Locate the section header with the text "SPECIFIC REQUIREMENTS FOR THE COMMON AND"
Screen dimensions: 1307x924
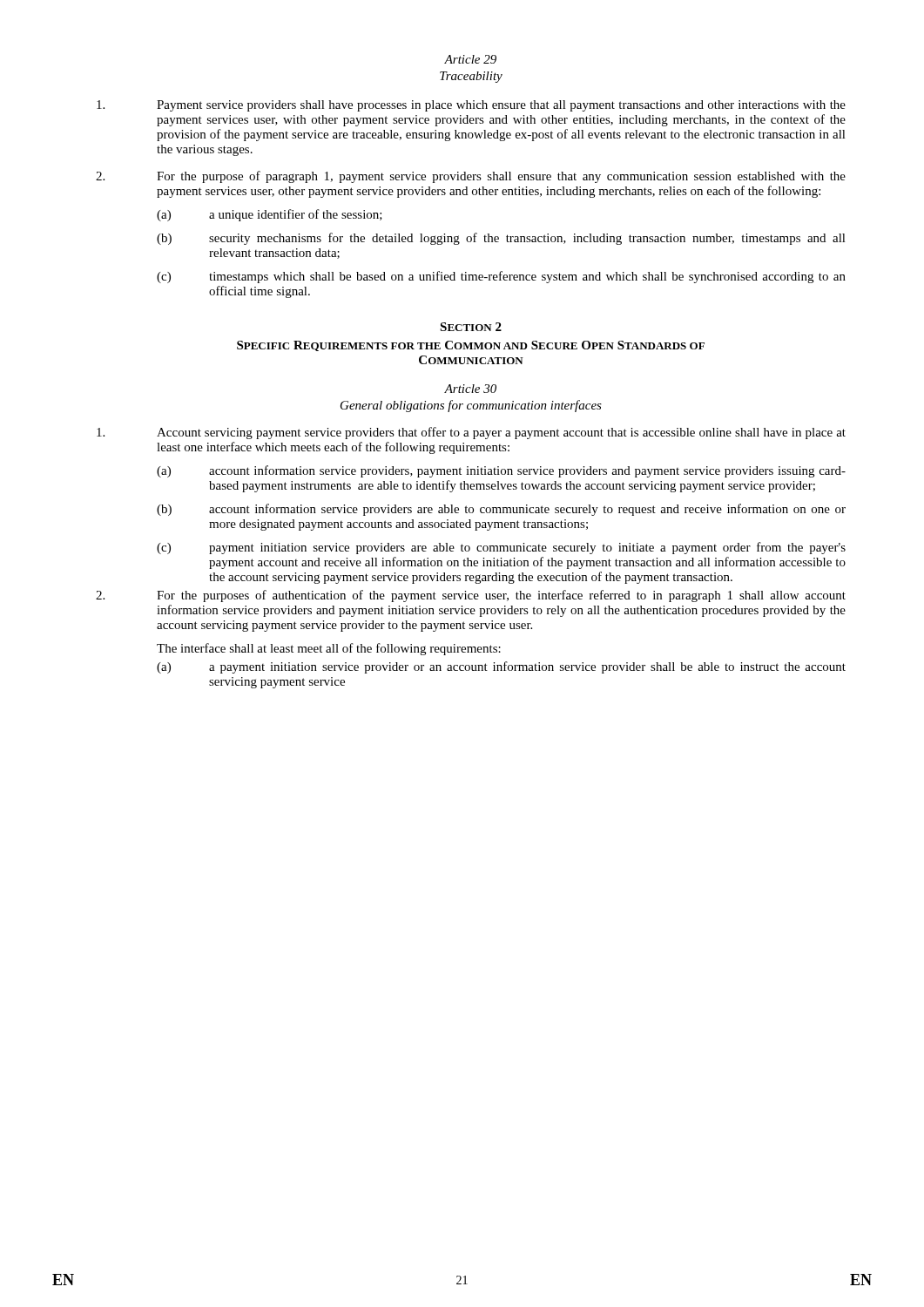point(471,352)
